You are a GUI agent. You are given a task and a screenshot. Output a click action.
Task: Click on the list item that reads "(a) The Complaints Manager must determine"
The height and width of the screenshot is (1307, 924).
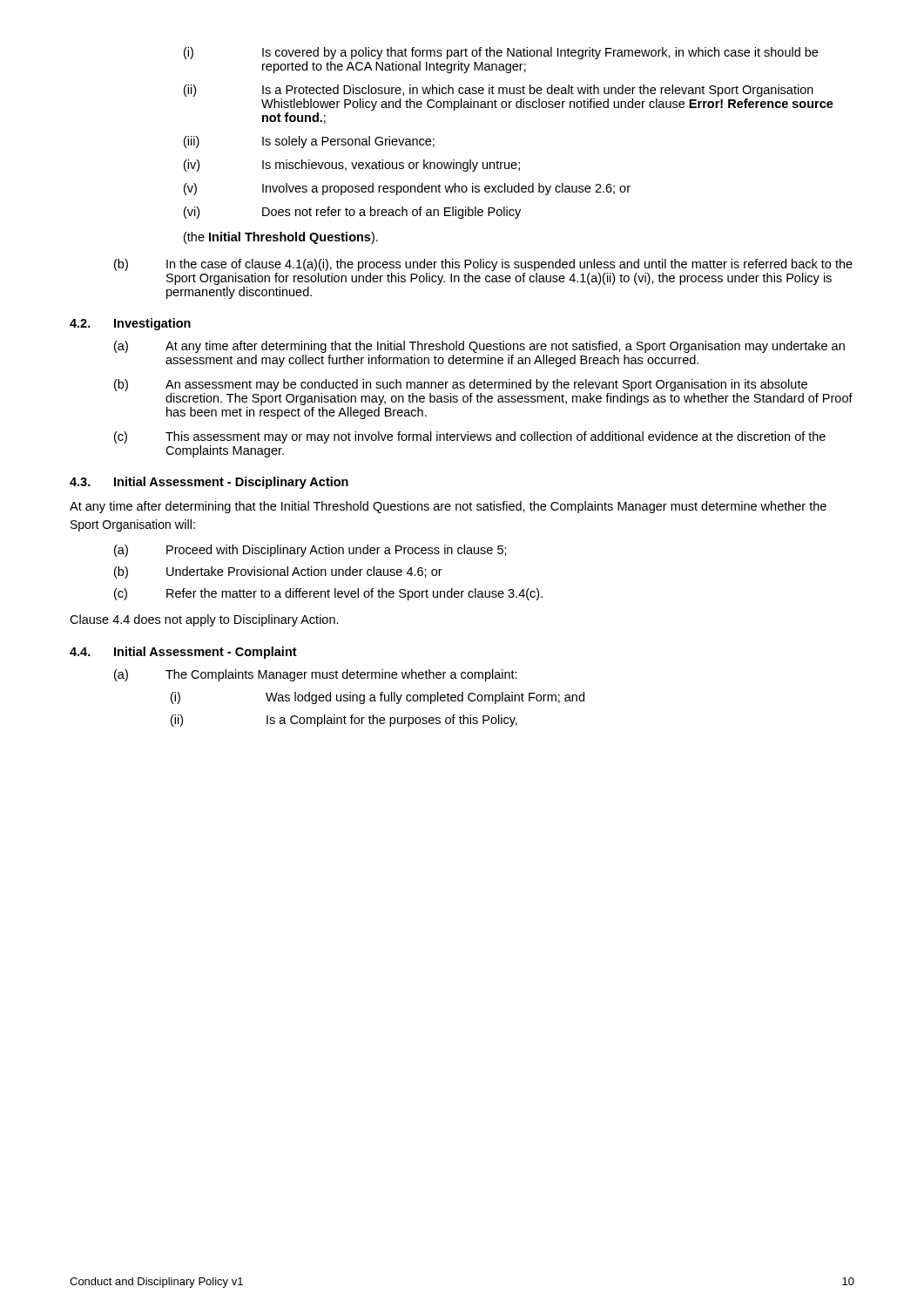[462, 674]
